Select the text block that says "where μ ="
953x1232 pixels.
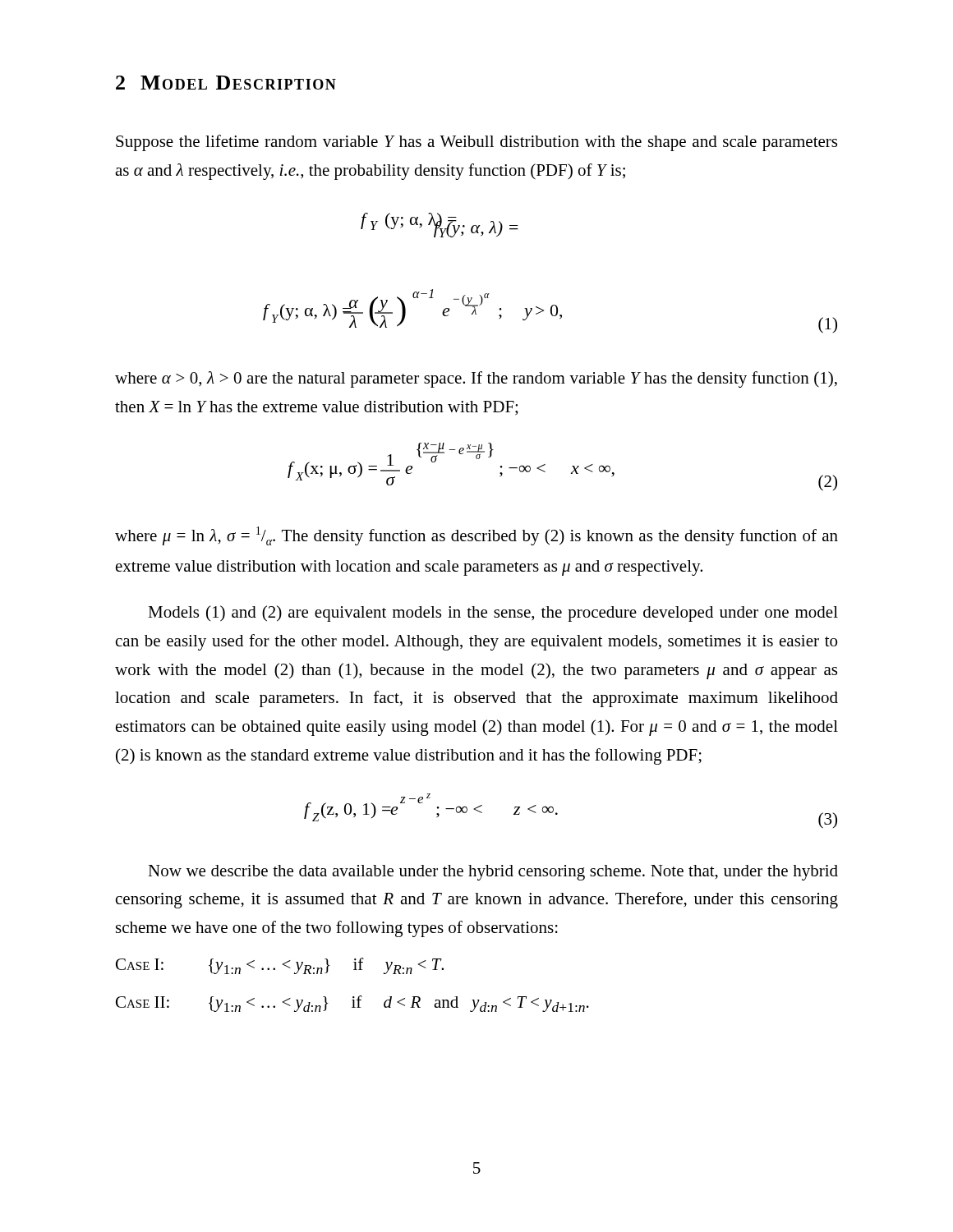point(476,551)
